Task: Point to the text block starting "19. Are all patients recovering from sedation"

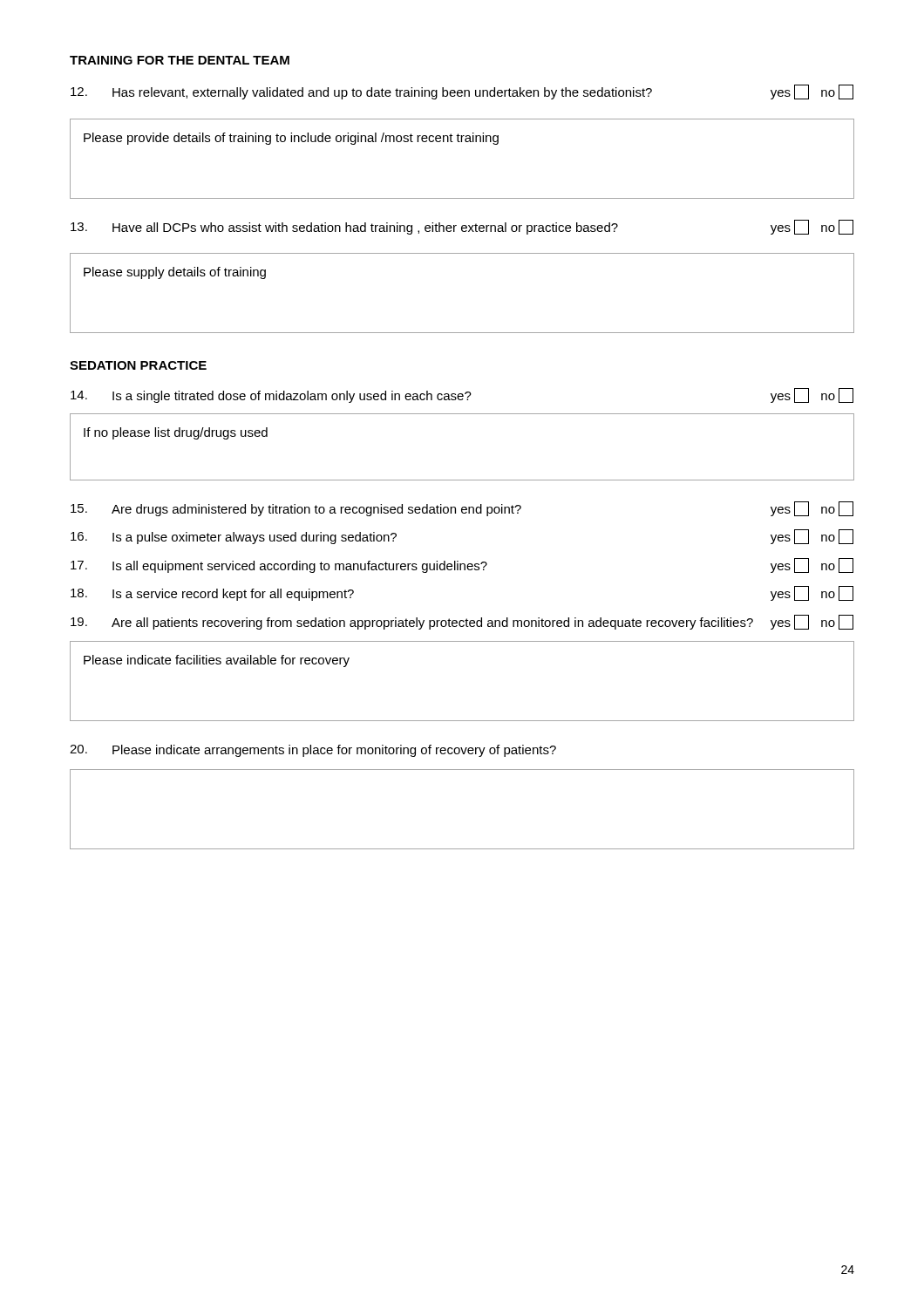Action: pos(462,622)
